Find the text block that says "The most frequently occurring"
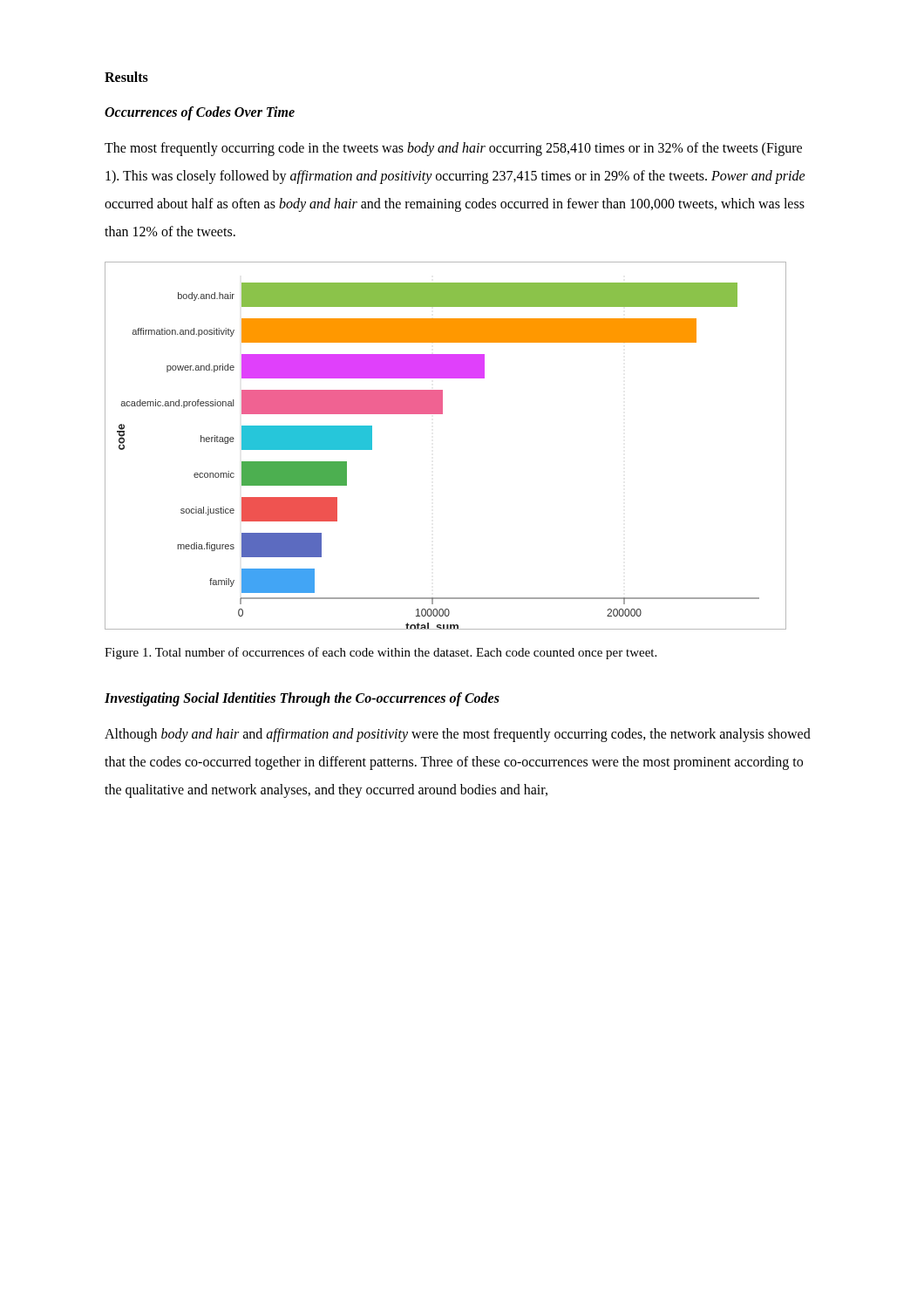 (455, 190)
